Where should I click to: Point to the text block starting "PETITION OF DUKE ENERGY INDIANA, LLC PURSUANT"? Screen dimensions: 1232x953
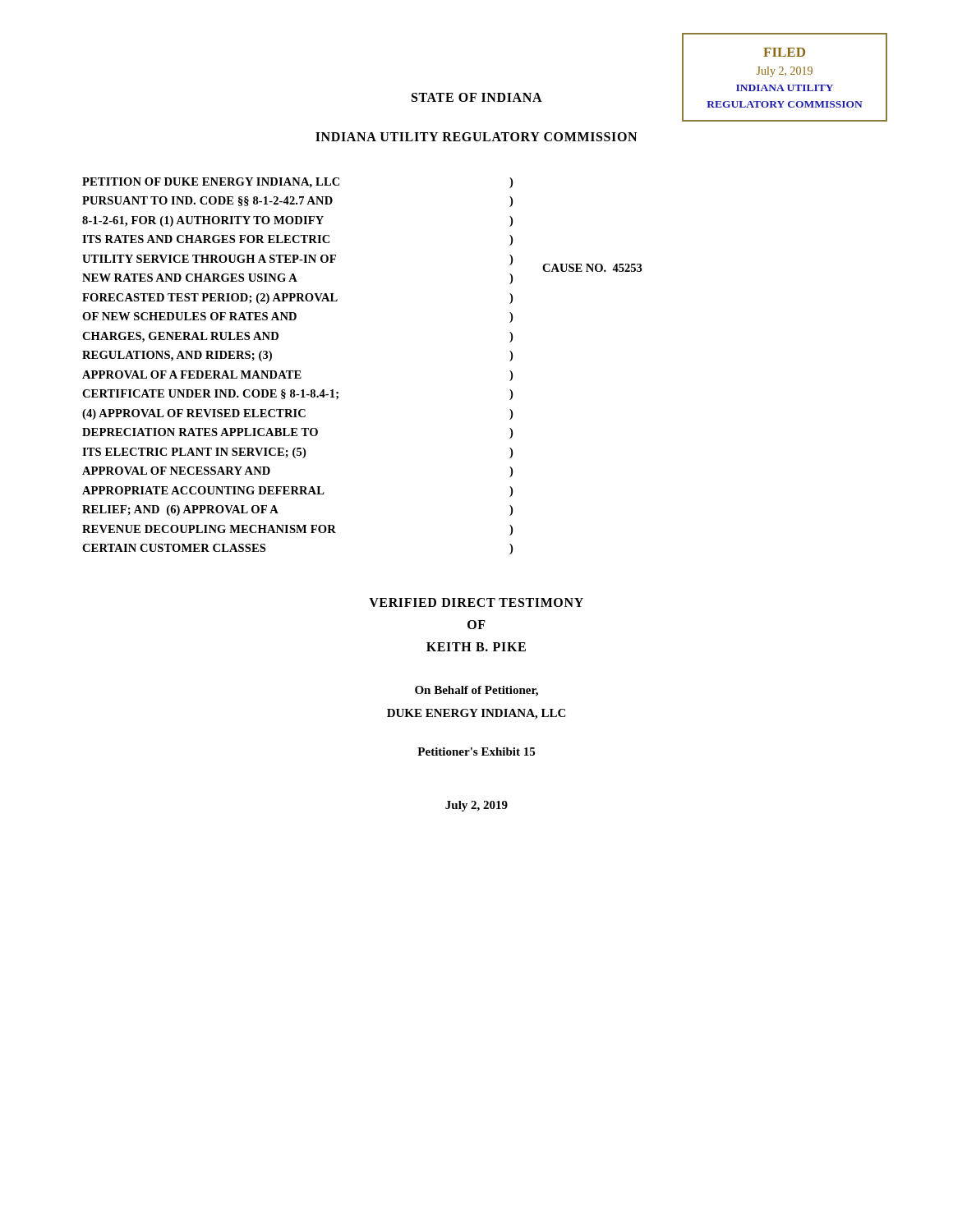tap(211, 365)
